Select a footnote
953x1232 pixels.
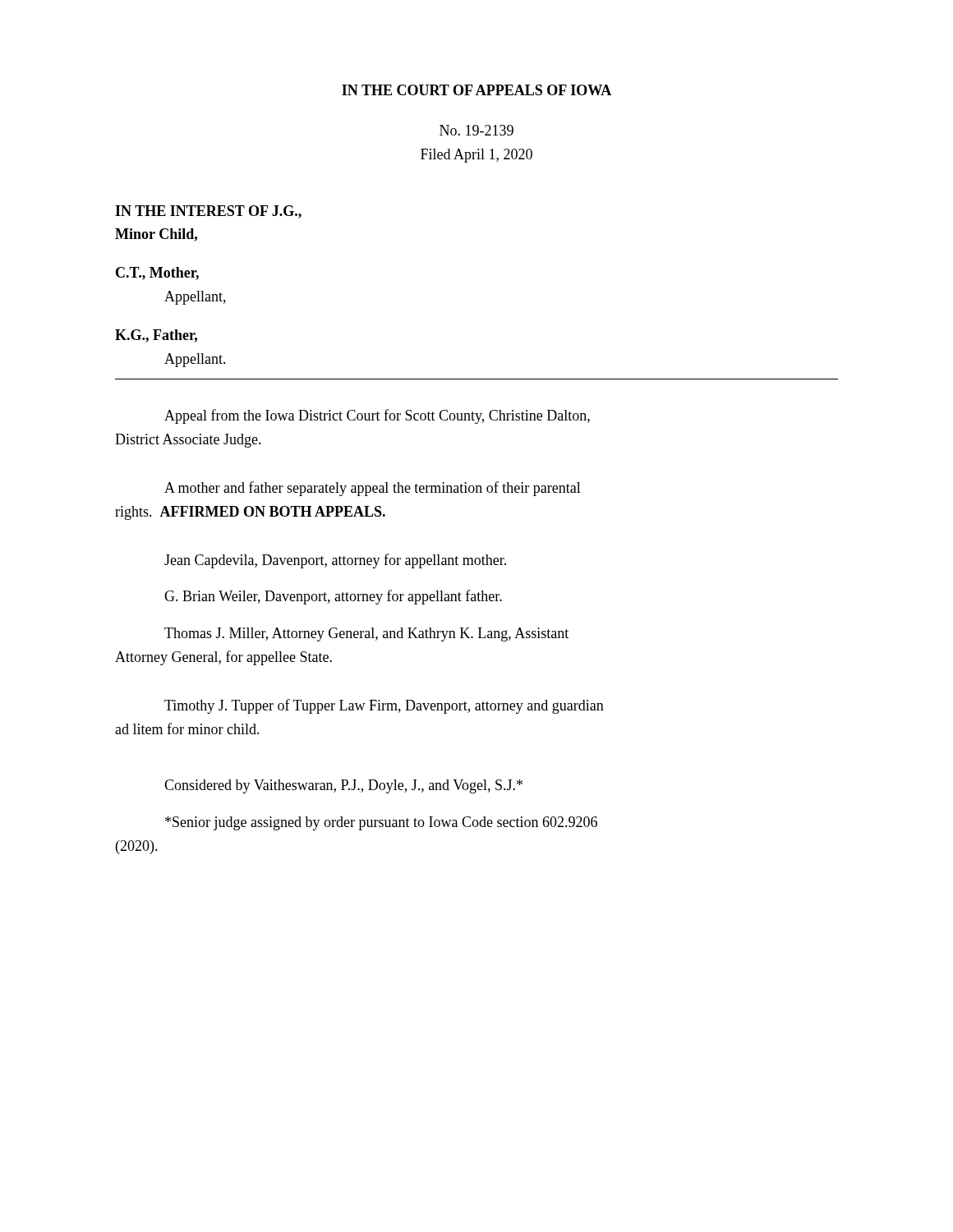476,832
